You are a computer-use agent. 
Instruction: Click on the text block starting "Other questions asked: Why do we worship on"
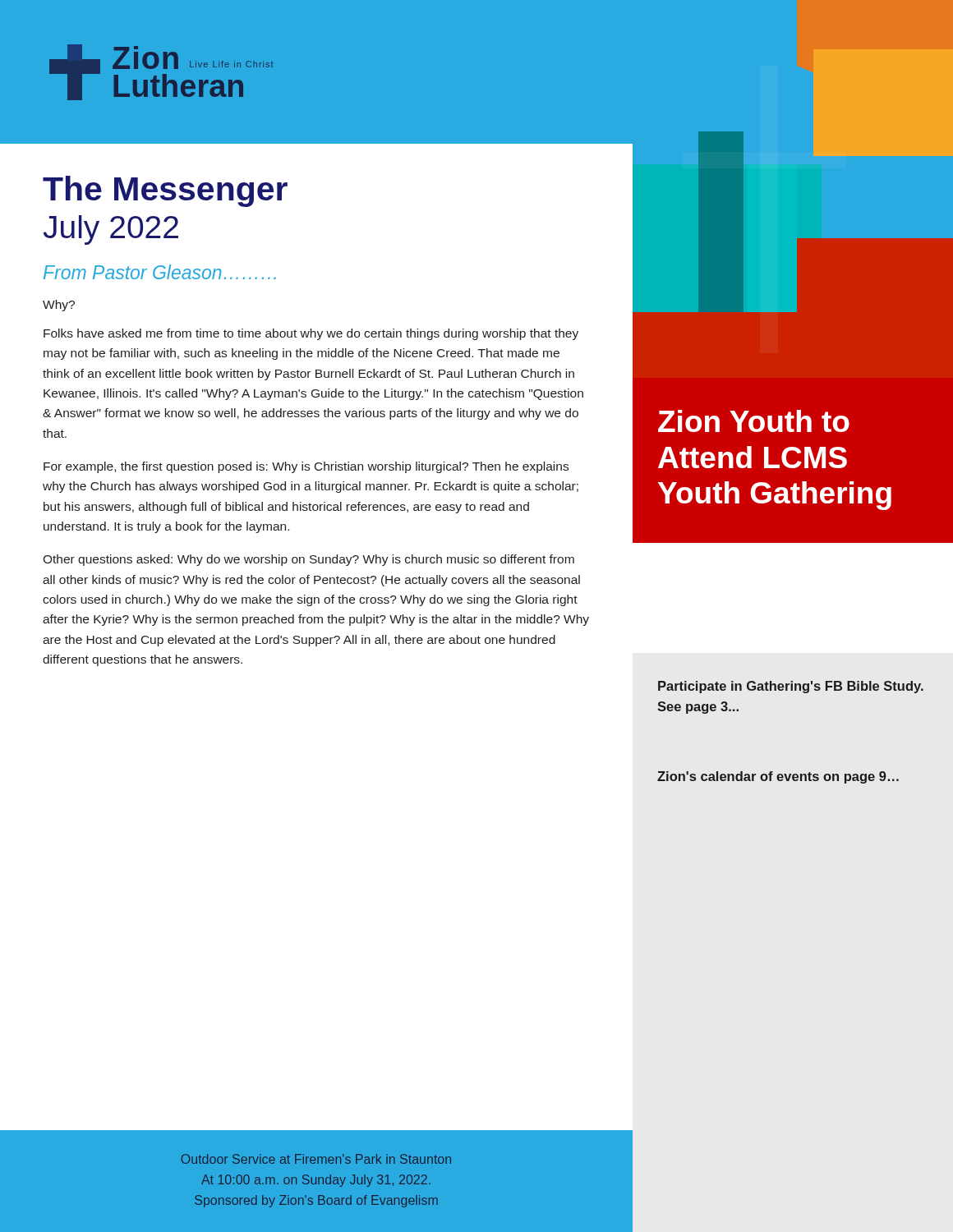point(316,609)
